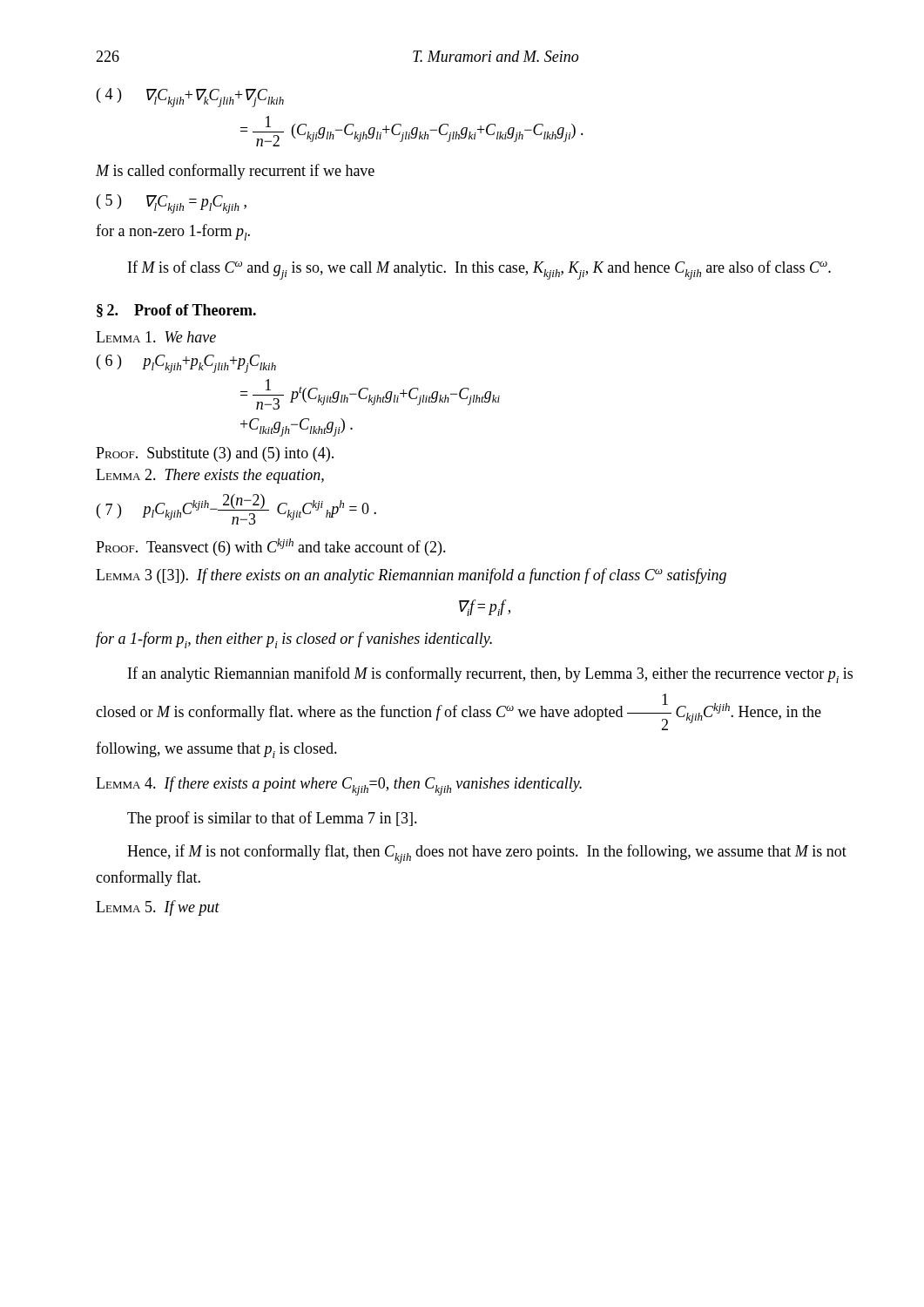The image size is (924, 1307).
Task: Point to "∇if = pif ,"
Action: click(x=484, y=608)
